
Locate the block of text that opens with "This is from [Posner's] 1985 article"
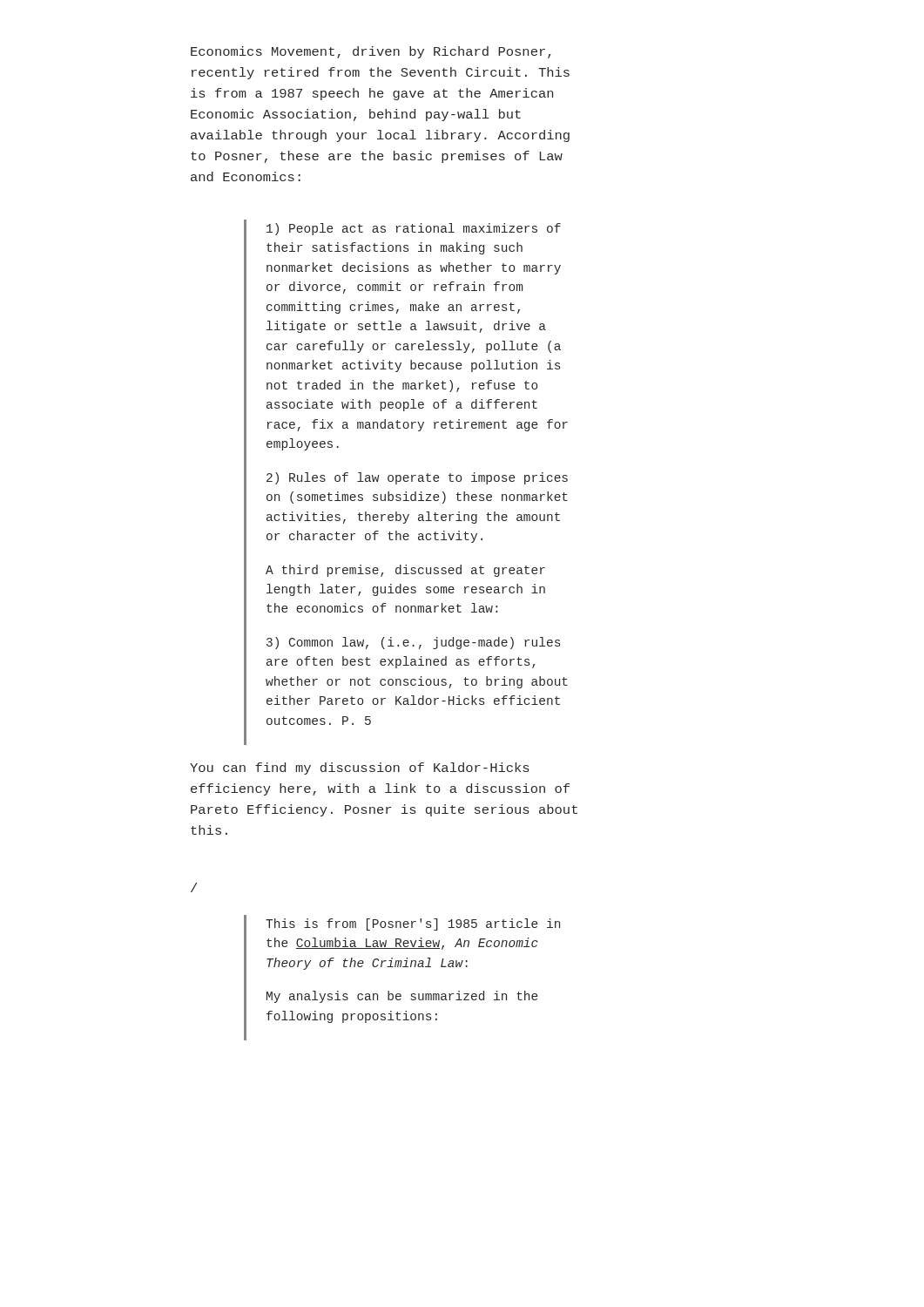[413, 924]
